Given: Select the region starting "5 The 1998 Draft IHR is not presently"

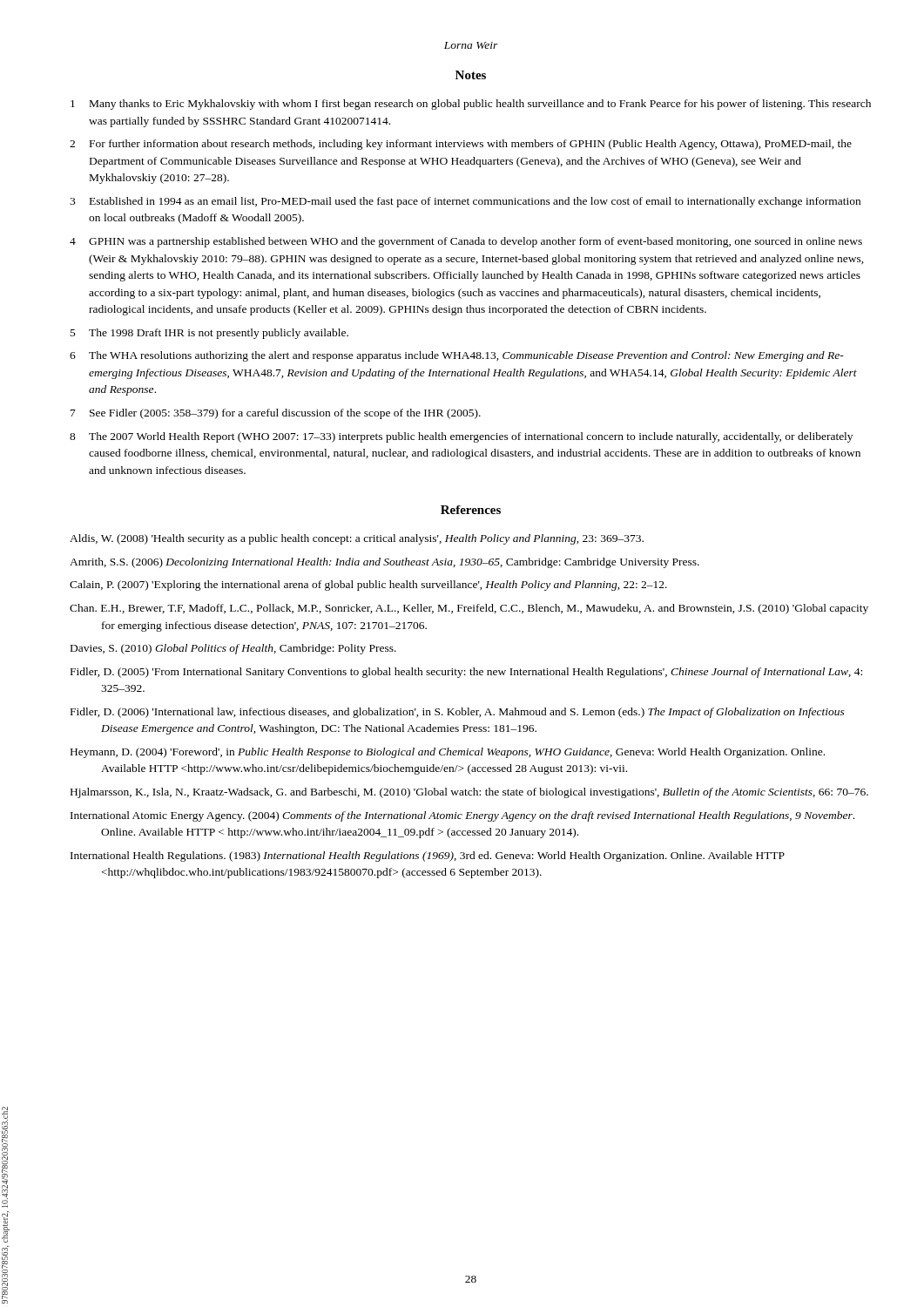Looking at the screenshot, I should pyautogui.click(x=209, y=332).
